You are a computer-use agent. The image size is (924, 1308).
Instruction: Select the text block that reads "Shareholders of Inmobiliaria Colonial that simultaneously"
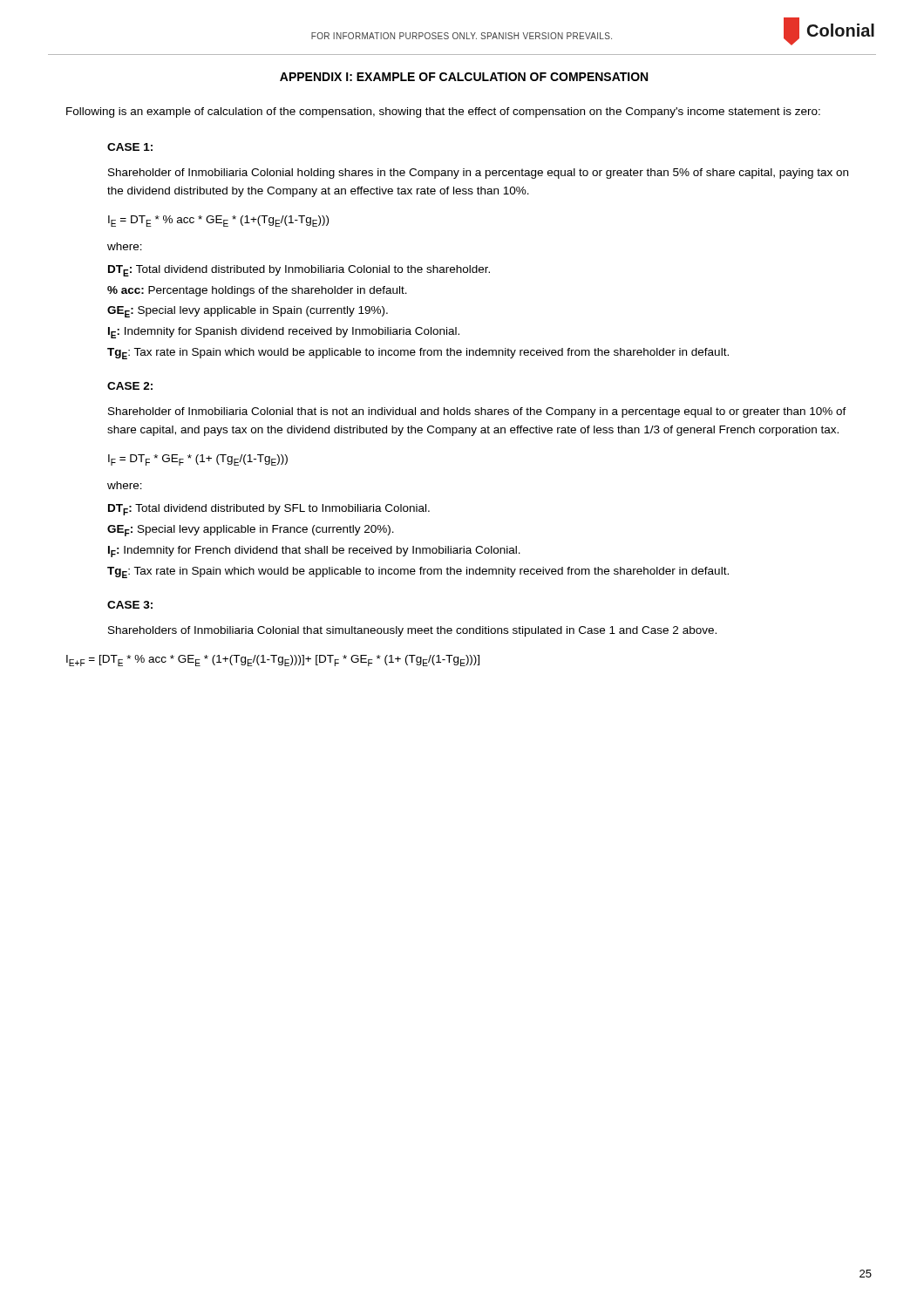pos(412,630)
